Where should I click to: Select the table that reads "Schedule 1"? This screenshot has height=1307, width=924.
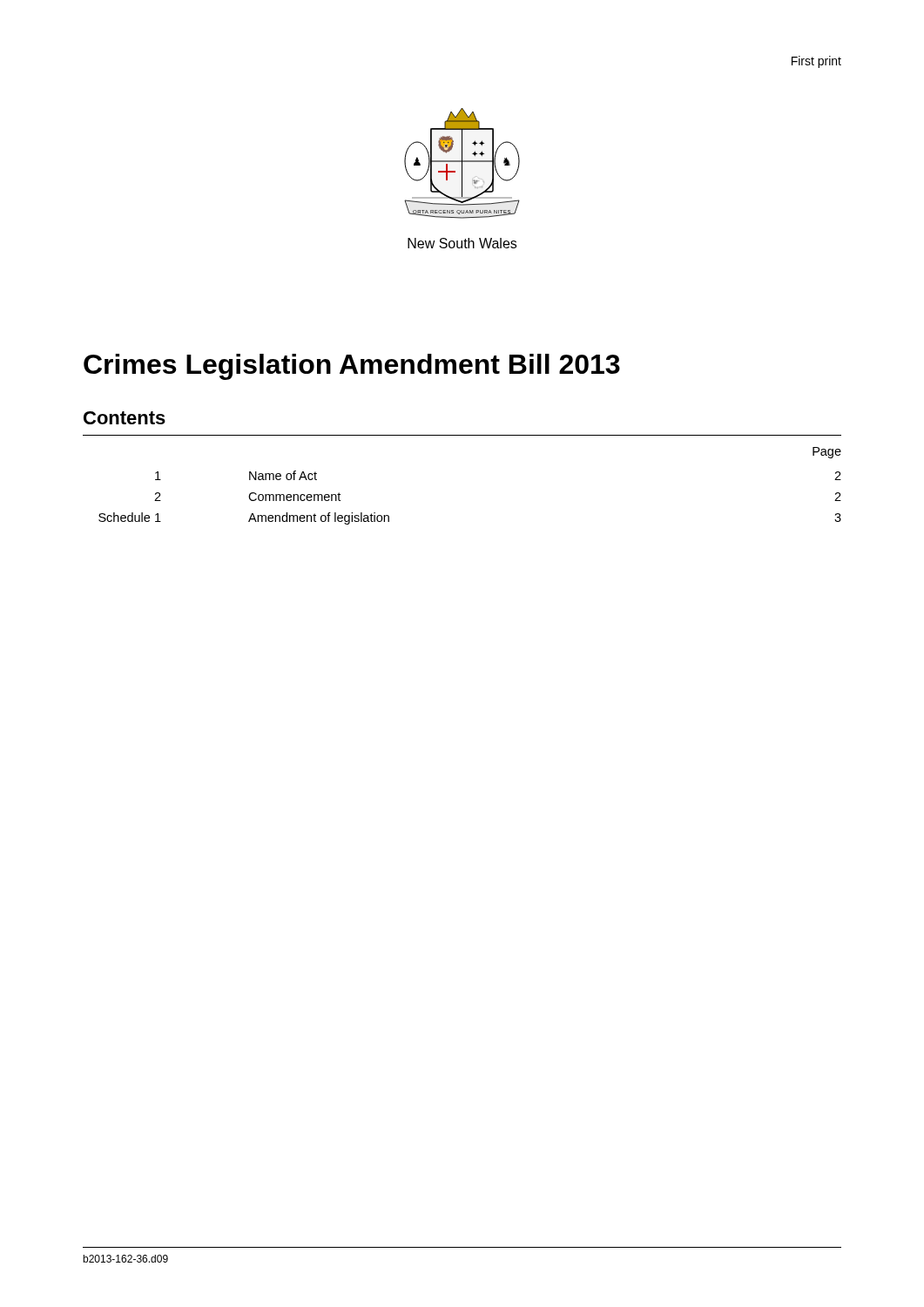point(462,482)
